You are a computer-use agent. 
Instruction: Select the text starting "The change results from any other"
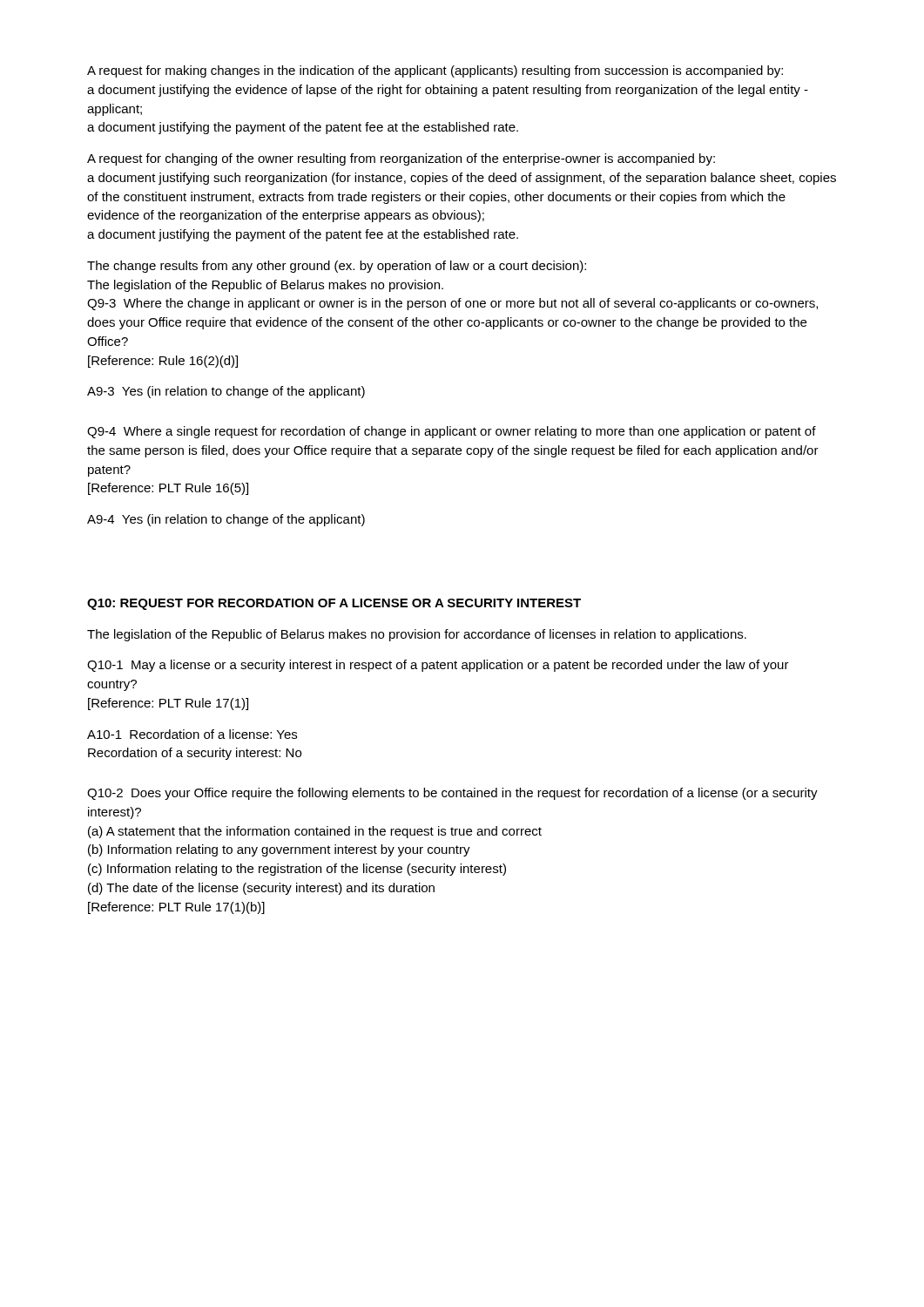tap(453, 313)
